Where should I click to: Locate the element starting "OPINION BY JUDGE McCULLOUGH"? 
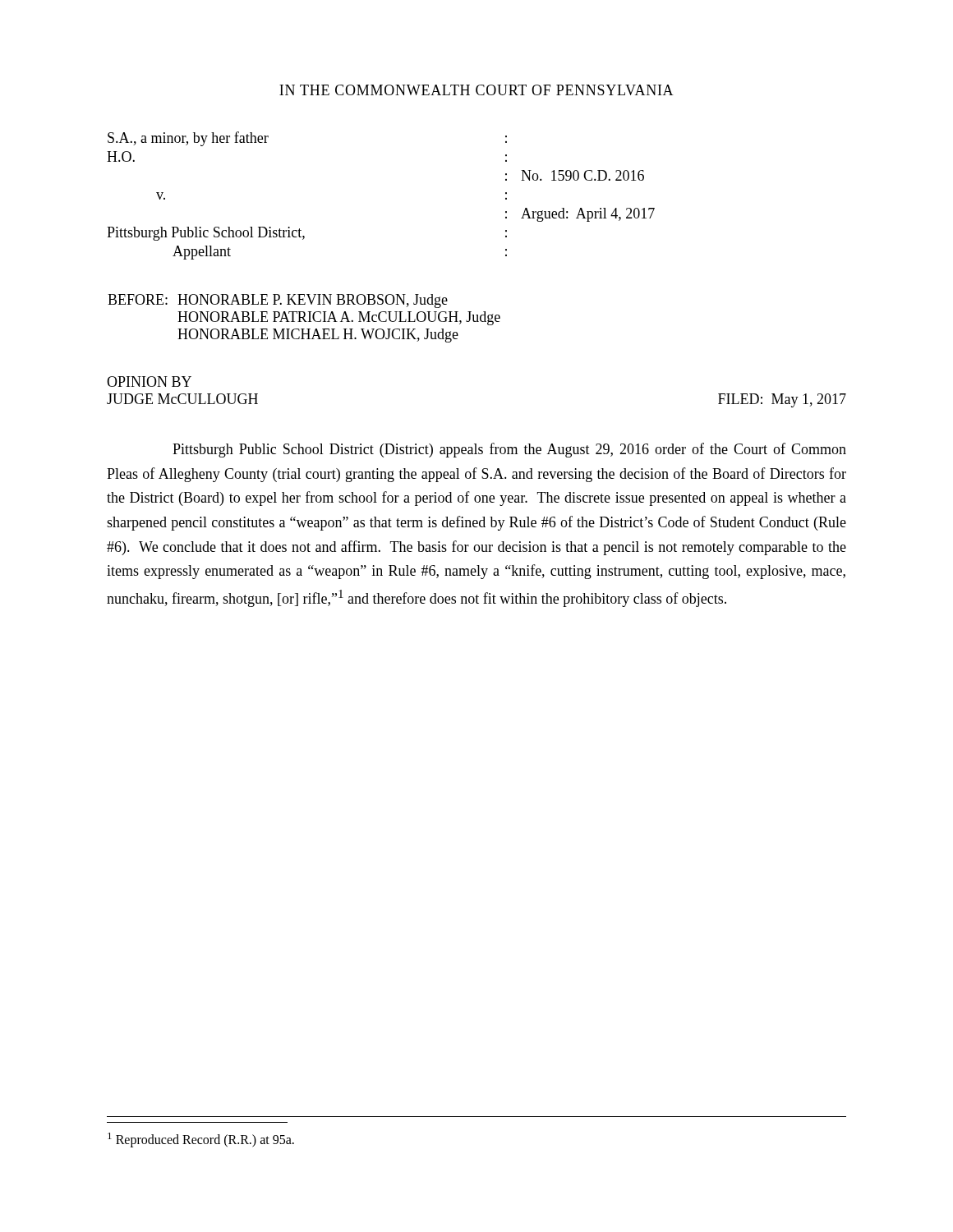(183, 391)
